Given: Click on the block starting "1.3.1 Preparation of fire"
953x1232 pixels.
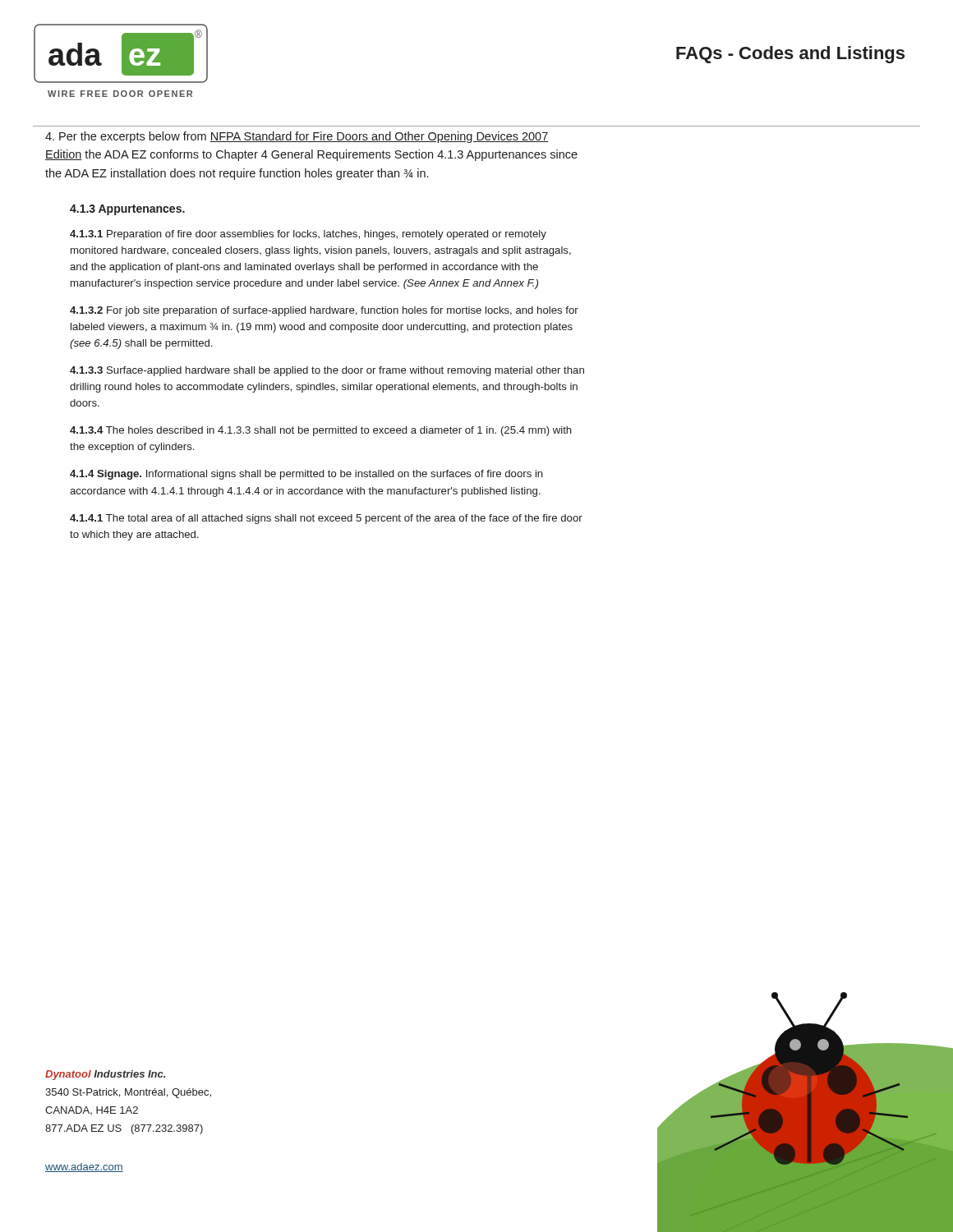Looking at the screenshot, I should click(x=321, y=258).
